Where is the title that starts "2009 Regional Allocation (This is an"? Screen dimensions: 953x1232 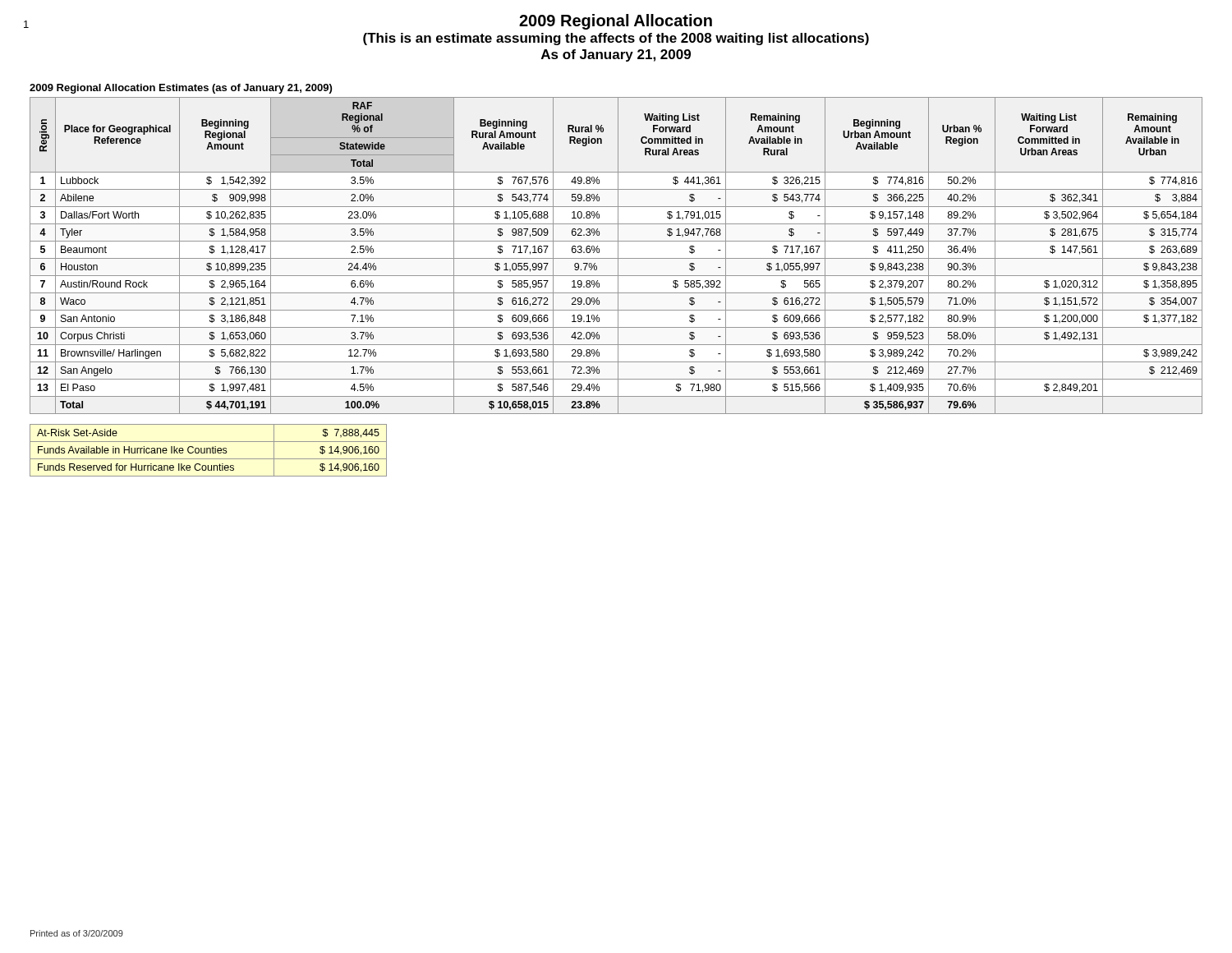[616, 37]
